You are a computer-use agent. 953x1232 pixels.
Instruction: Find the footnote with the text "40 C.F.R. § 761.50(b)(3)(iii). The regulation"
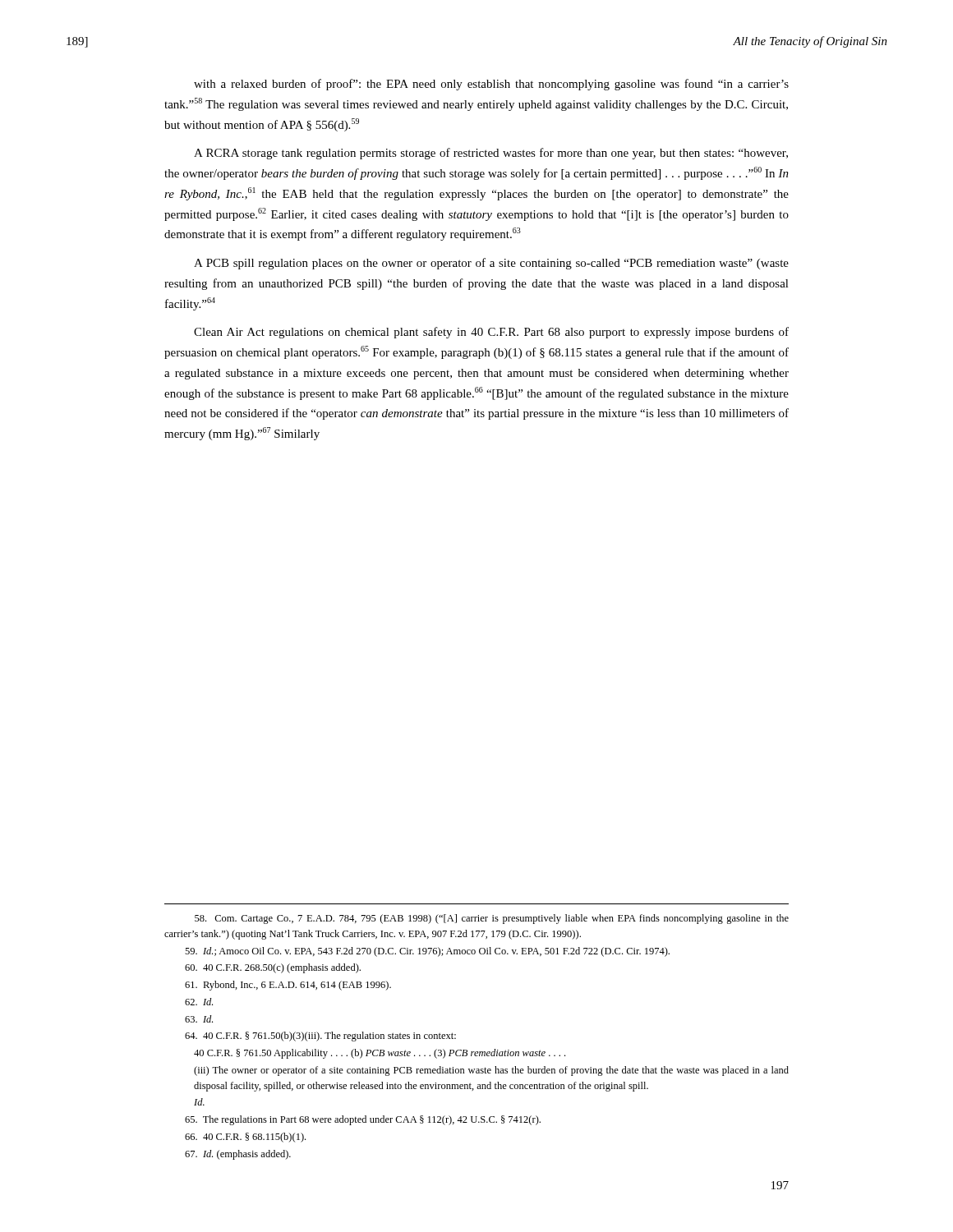coord(310,1036)
